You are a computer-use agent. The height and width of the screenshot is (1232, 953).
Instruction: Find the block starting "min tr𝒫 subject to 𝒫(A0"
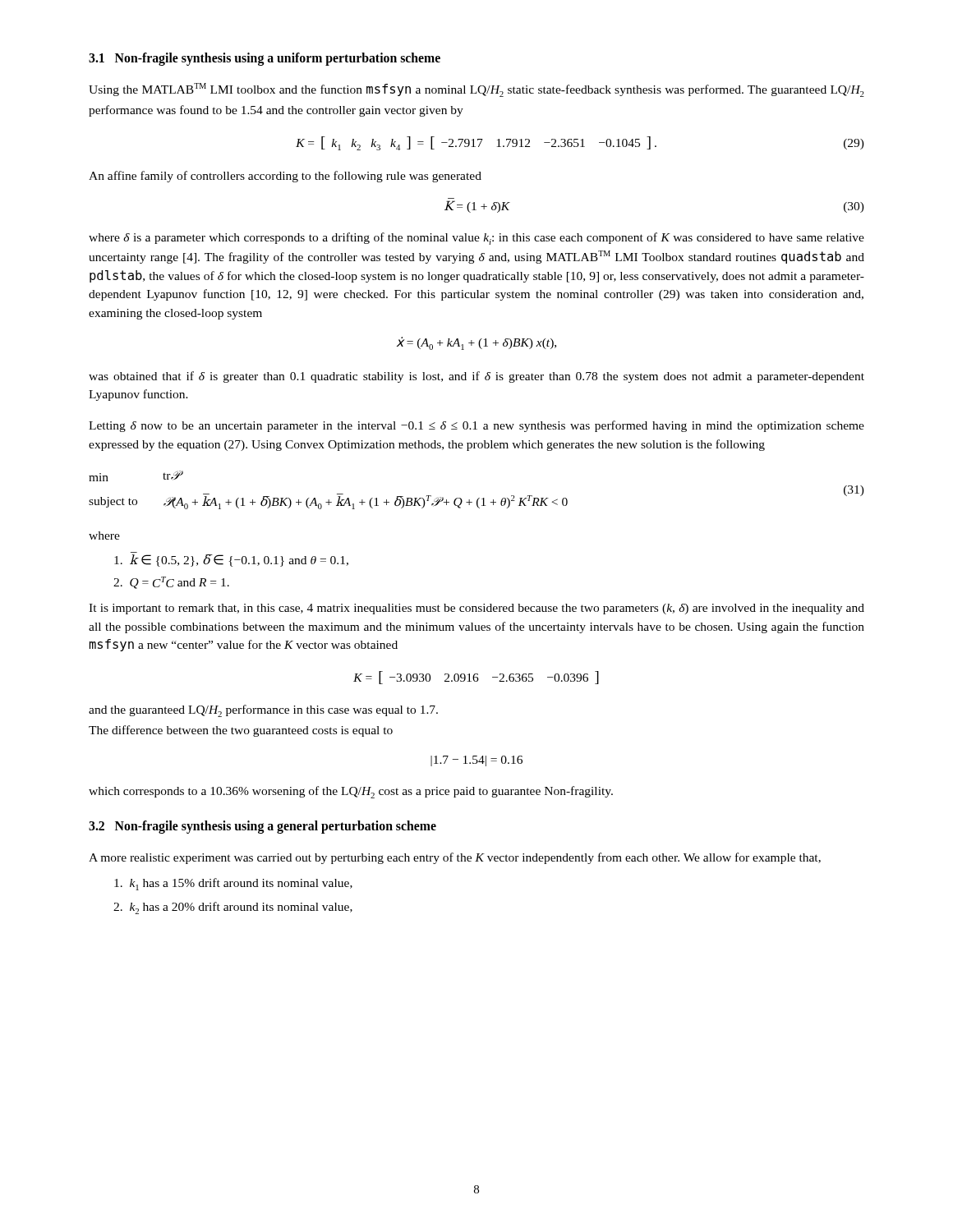click(x=476, y=490)
